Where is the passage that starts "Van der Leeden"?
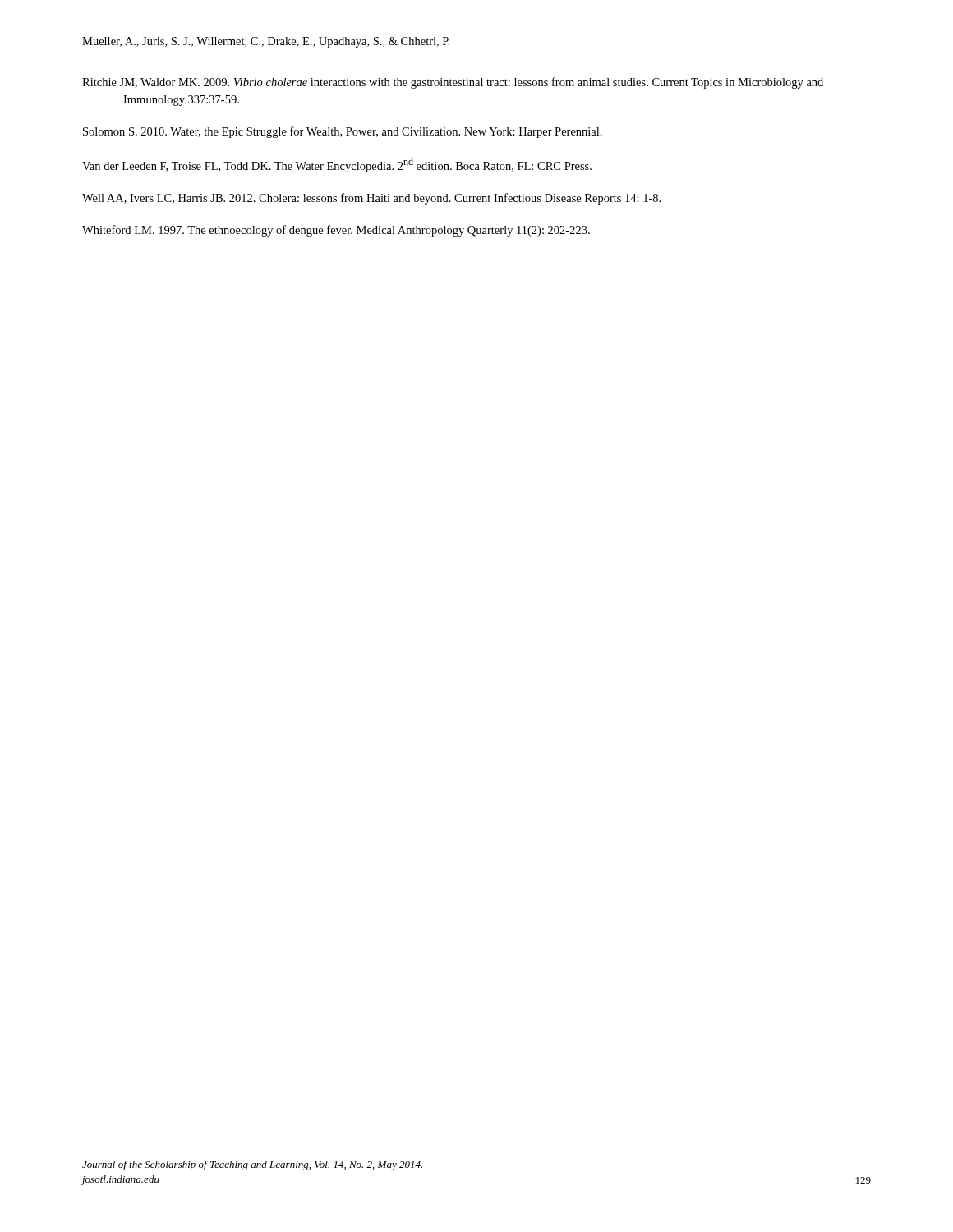The width and height of the screenshot is (953, 1232). (x=337, y=164)
